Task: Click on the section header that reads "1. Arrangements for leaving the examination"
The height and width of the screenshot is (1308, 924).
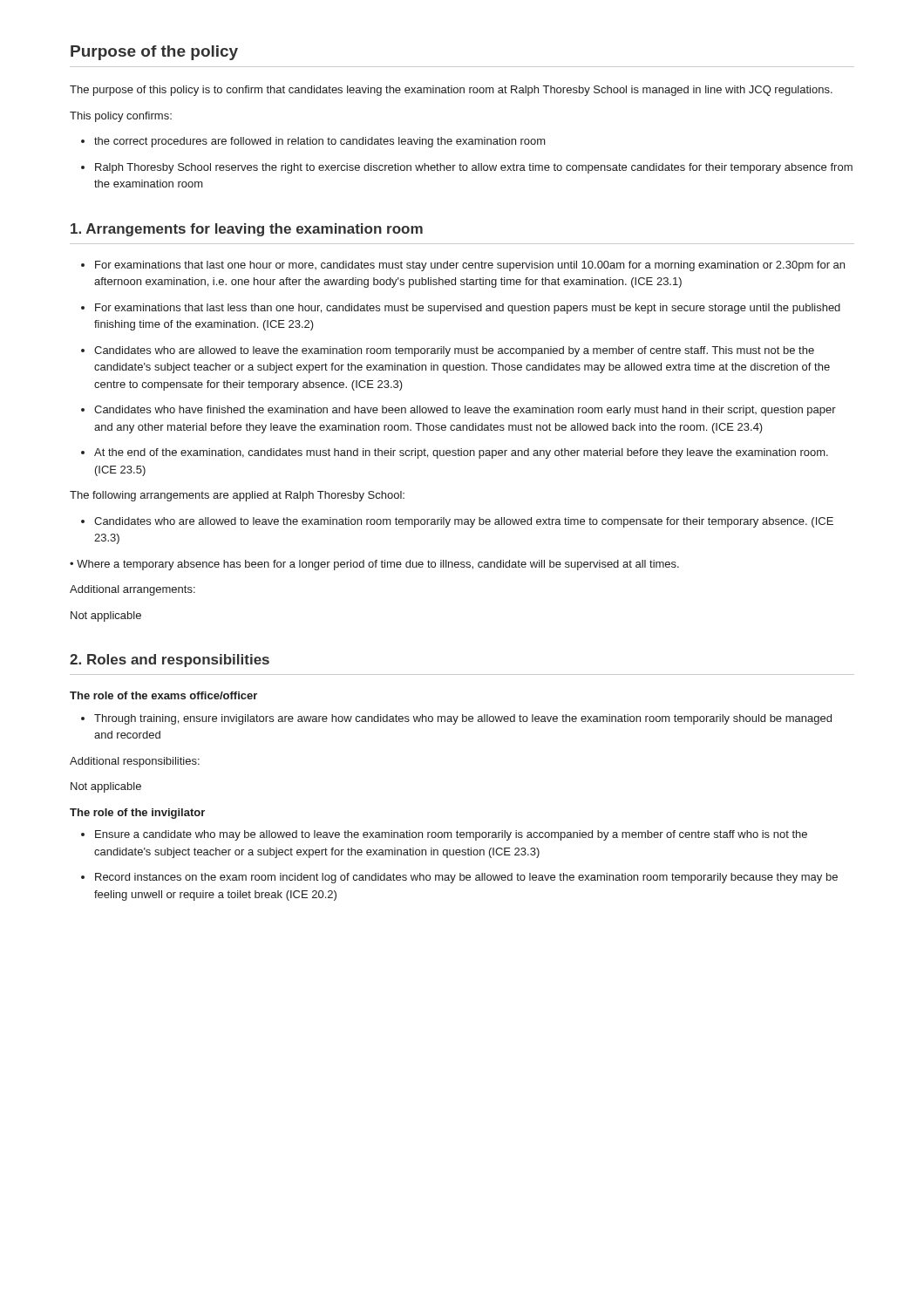Action: [x=462, y=232]
